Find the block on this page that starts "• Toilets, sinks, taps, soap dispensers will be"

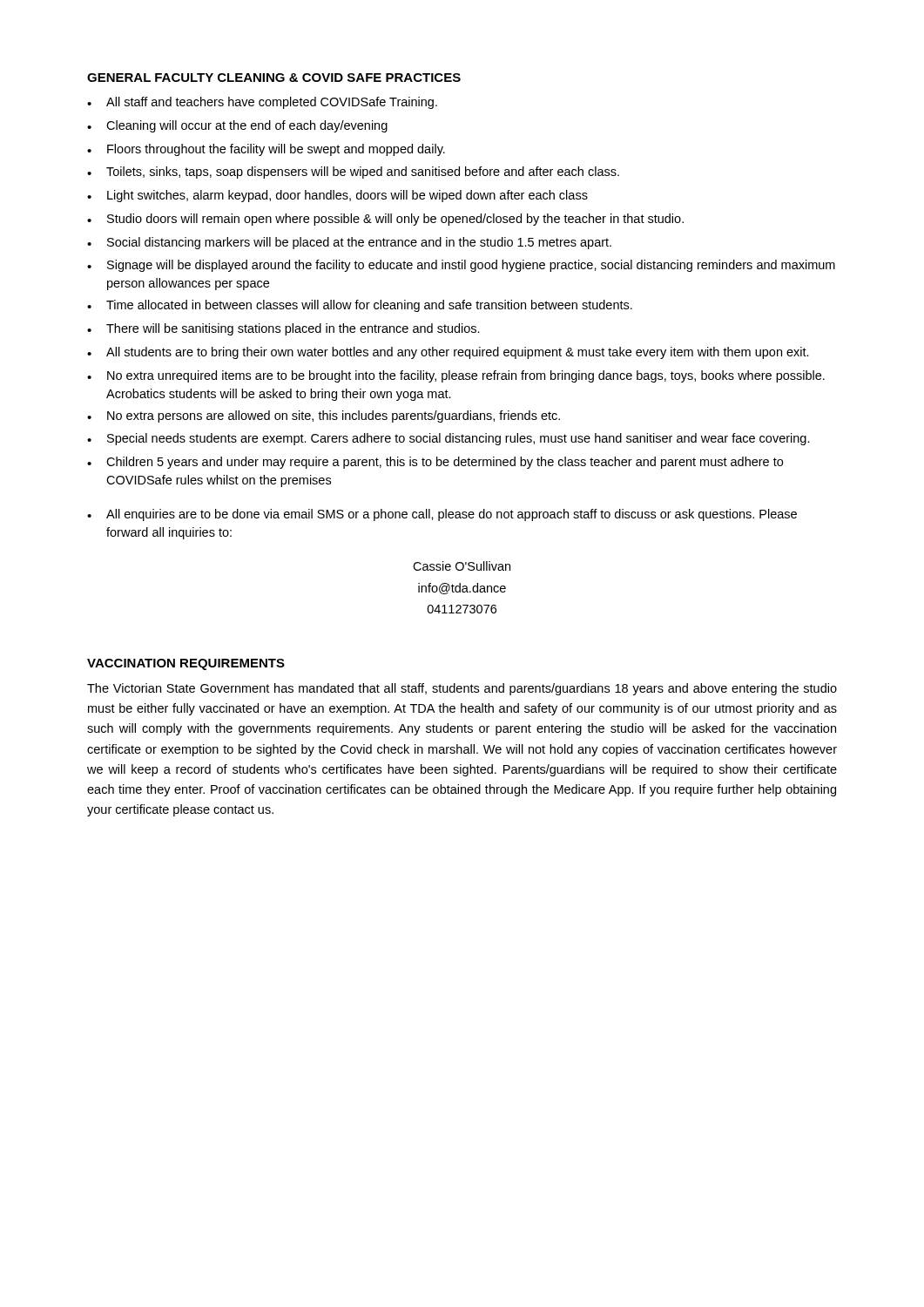[462, 173]
